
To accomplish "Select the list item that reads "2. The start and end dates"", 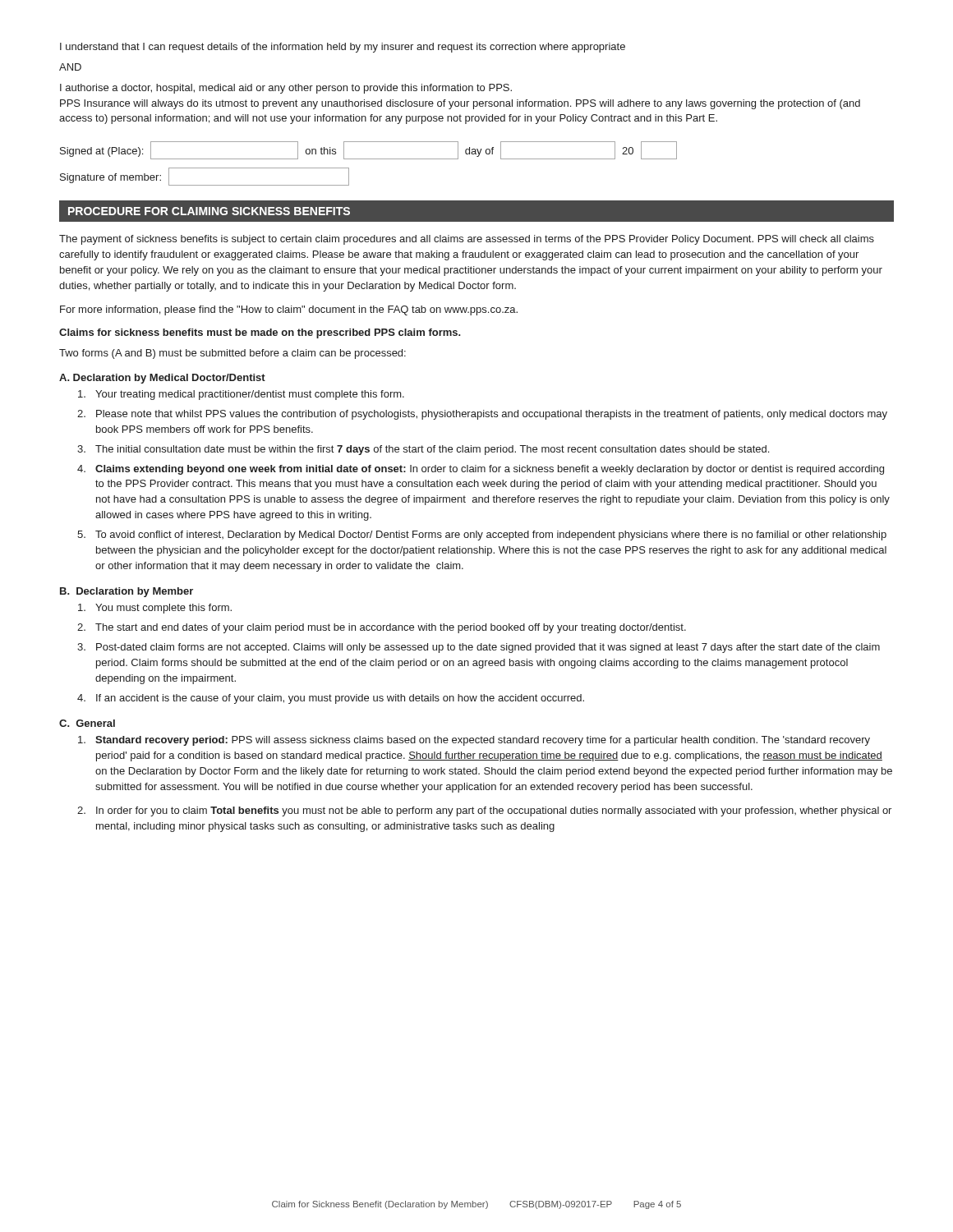I will pos(486,628).
